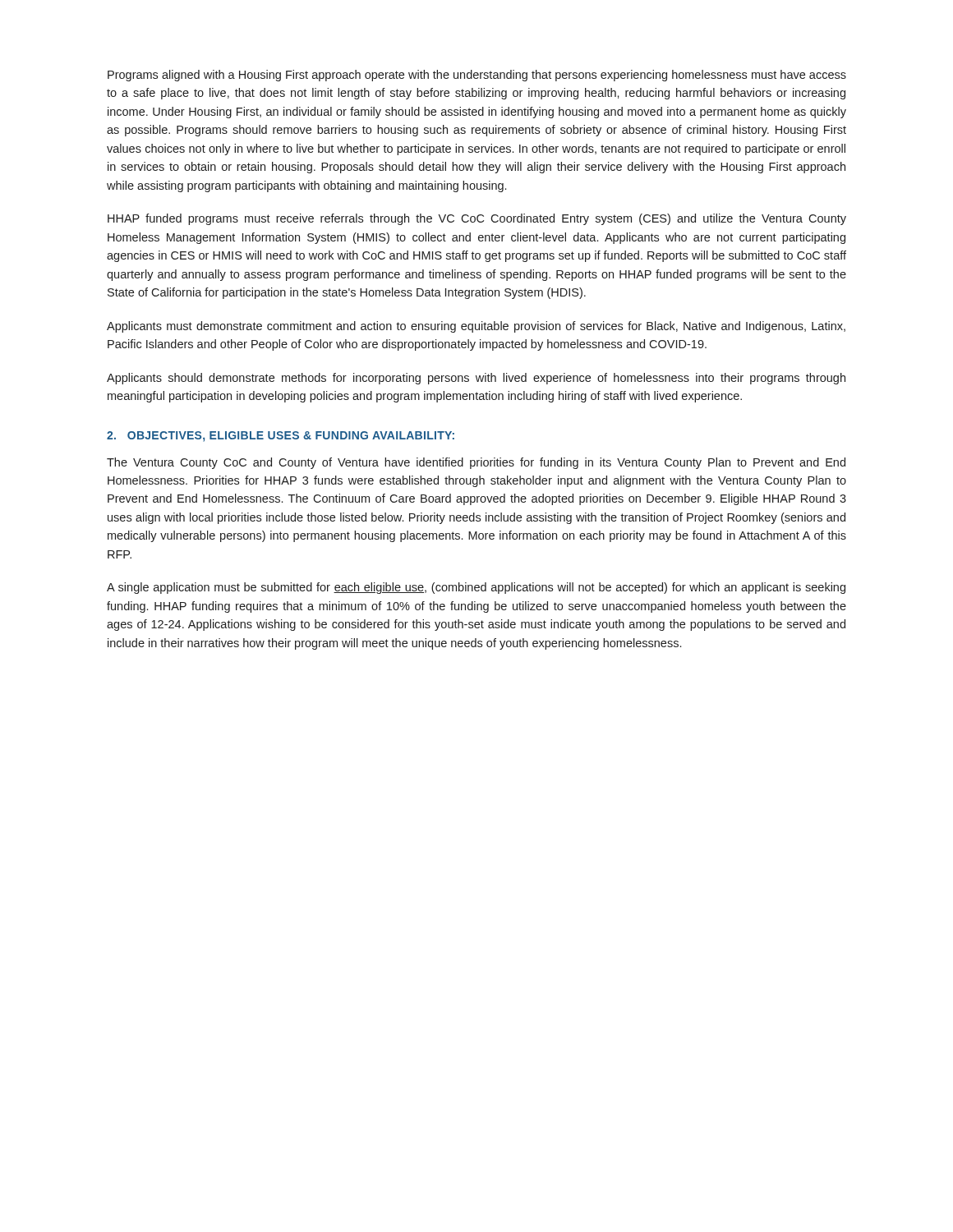
Task: Click on the text block that reads "The Ventura County CoC and County of Ventura"
Action: click(x=476, y=508)
